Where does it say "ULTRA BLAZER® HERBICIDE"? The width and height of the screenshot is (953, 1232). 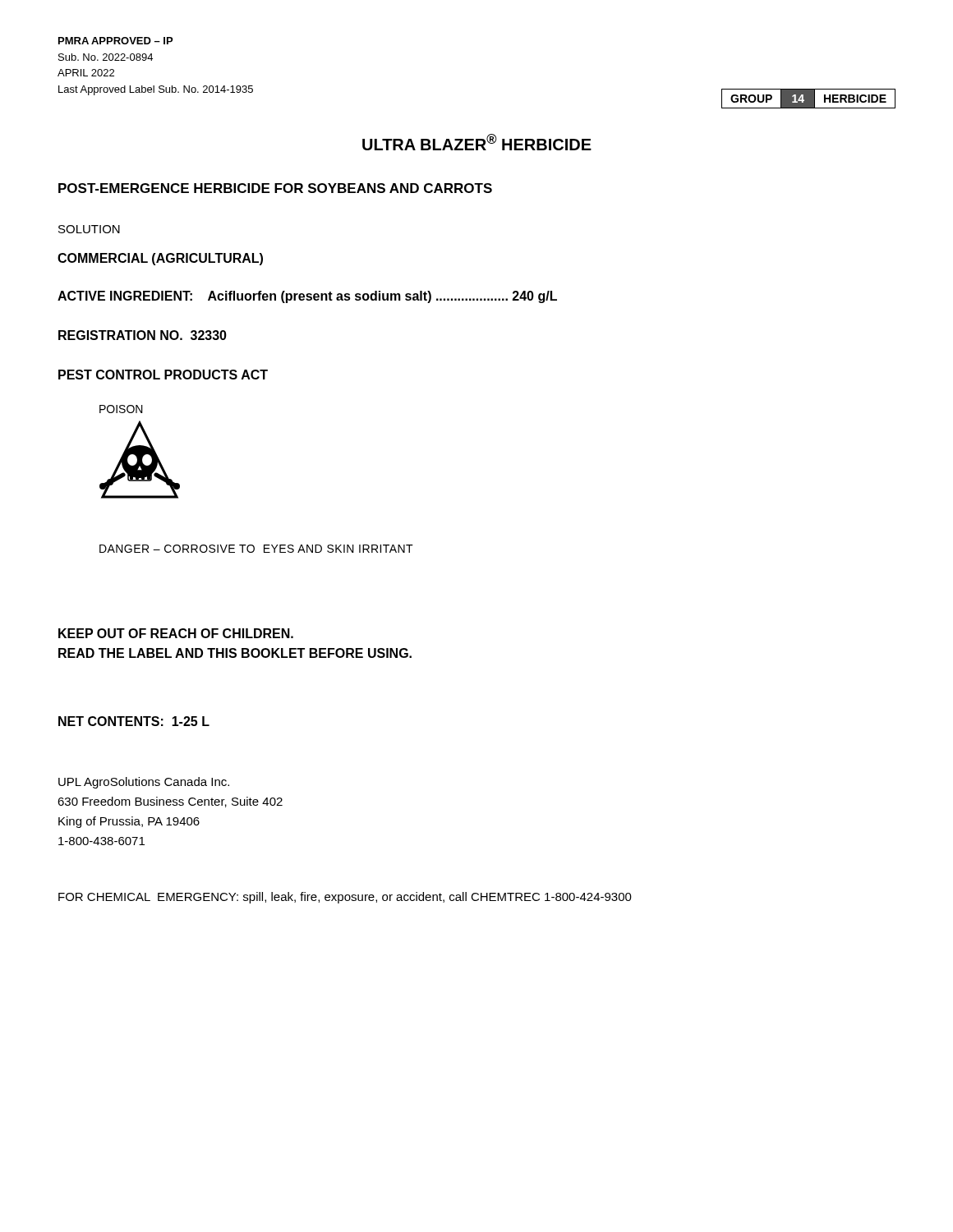[x=476, y=142]
